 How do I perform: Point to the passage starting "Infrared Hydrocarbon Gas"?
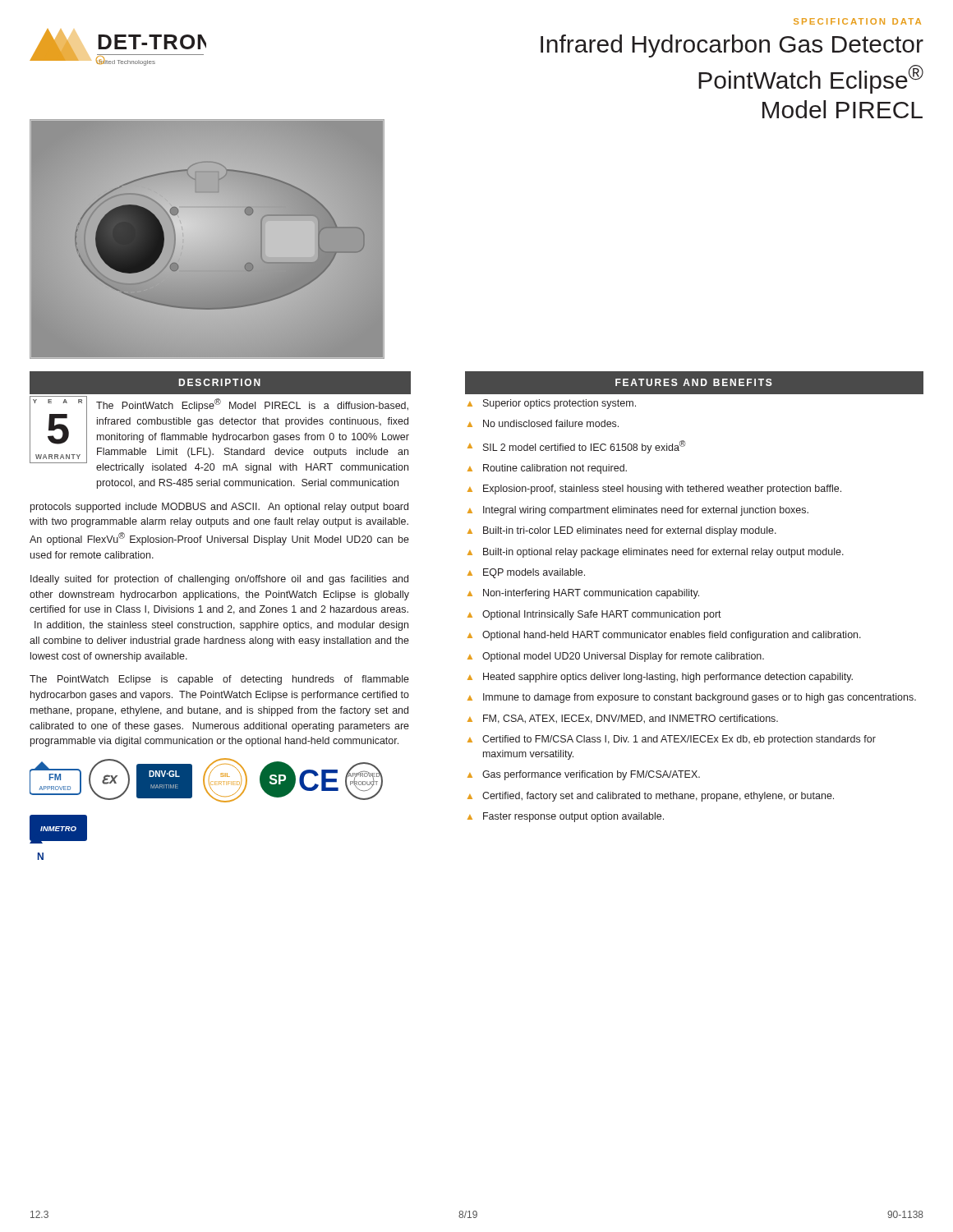click(x=731, y=77)
